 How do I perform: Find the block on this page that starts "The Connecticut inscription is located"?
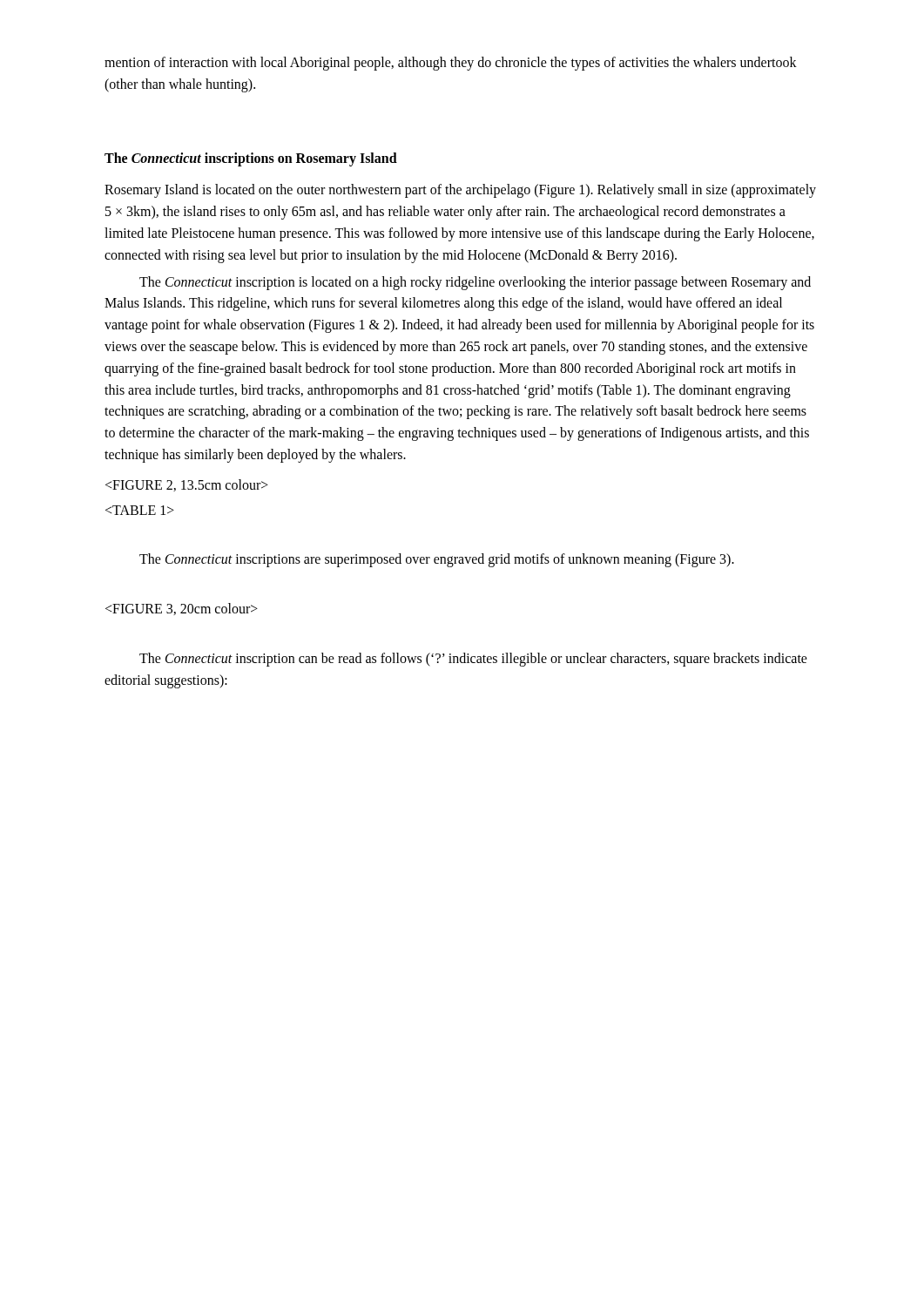[460, 368]
